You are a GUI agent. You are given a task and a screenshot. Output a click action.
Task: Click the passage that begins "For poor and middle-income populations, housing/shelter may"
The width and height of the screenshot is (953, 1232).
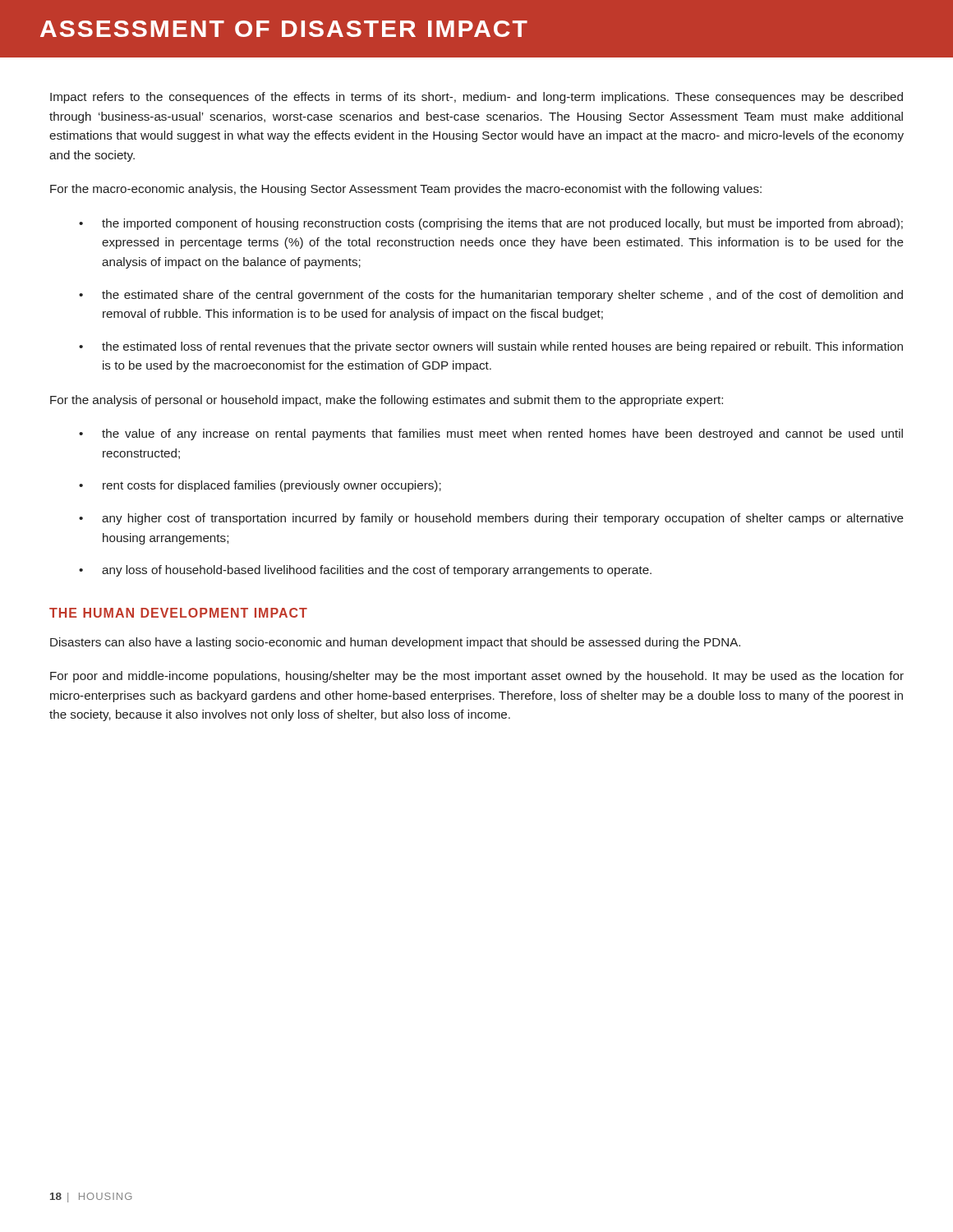(476, 695)
